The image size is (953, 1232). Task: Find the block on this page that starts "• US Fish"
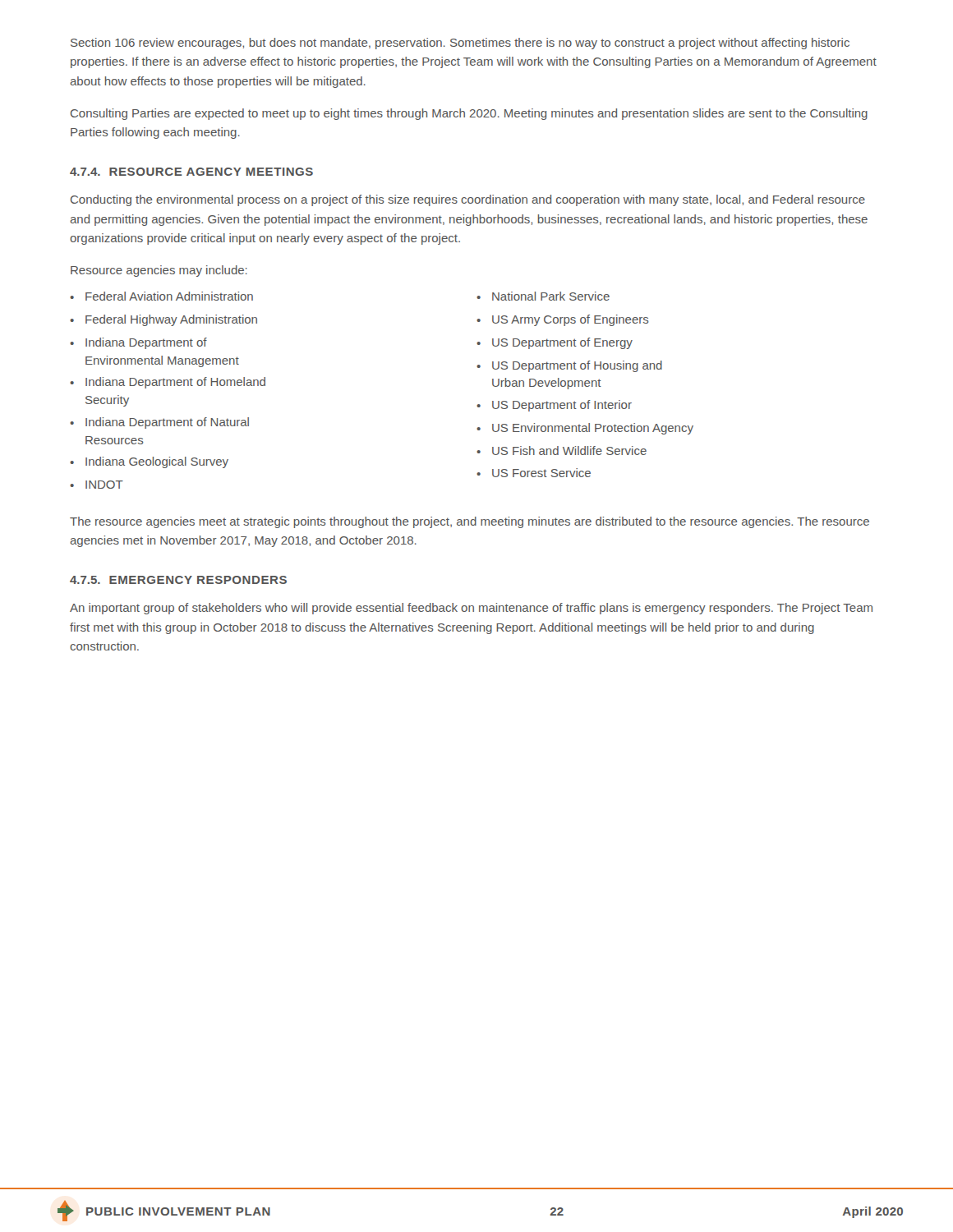(x=562, y=451)
